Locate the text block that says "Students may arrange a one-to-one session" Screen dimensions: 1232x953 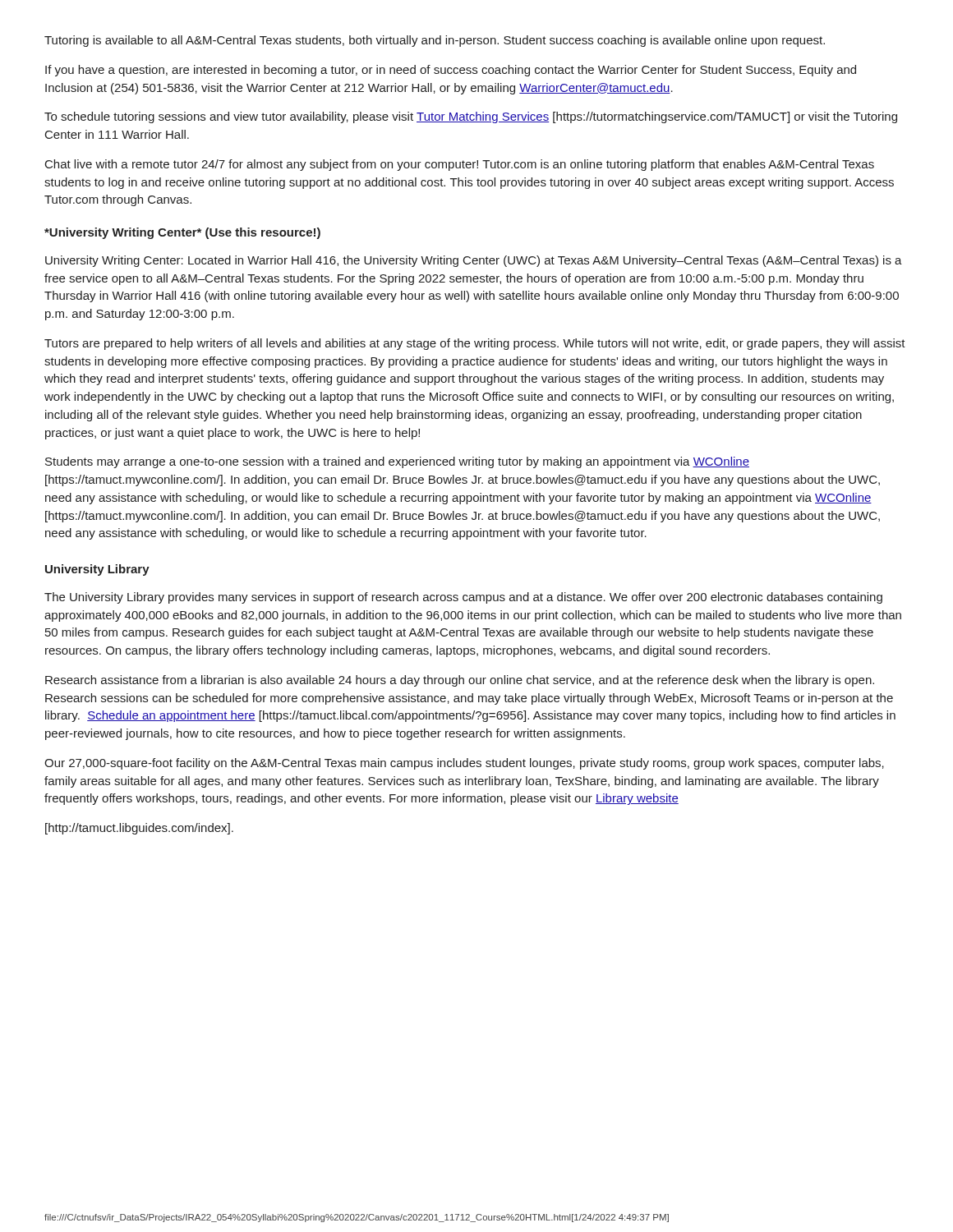(463, 497)
